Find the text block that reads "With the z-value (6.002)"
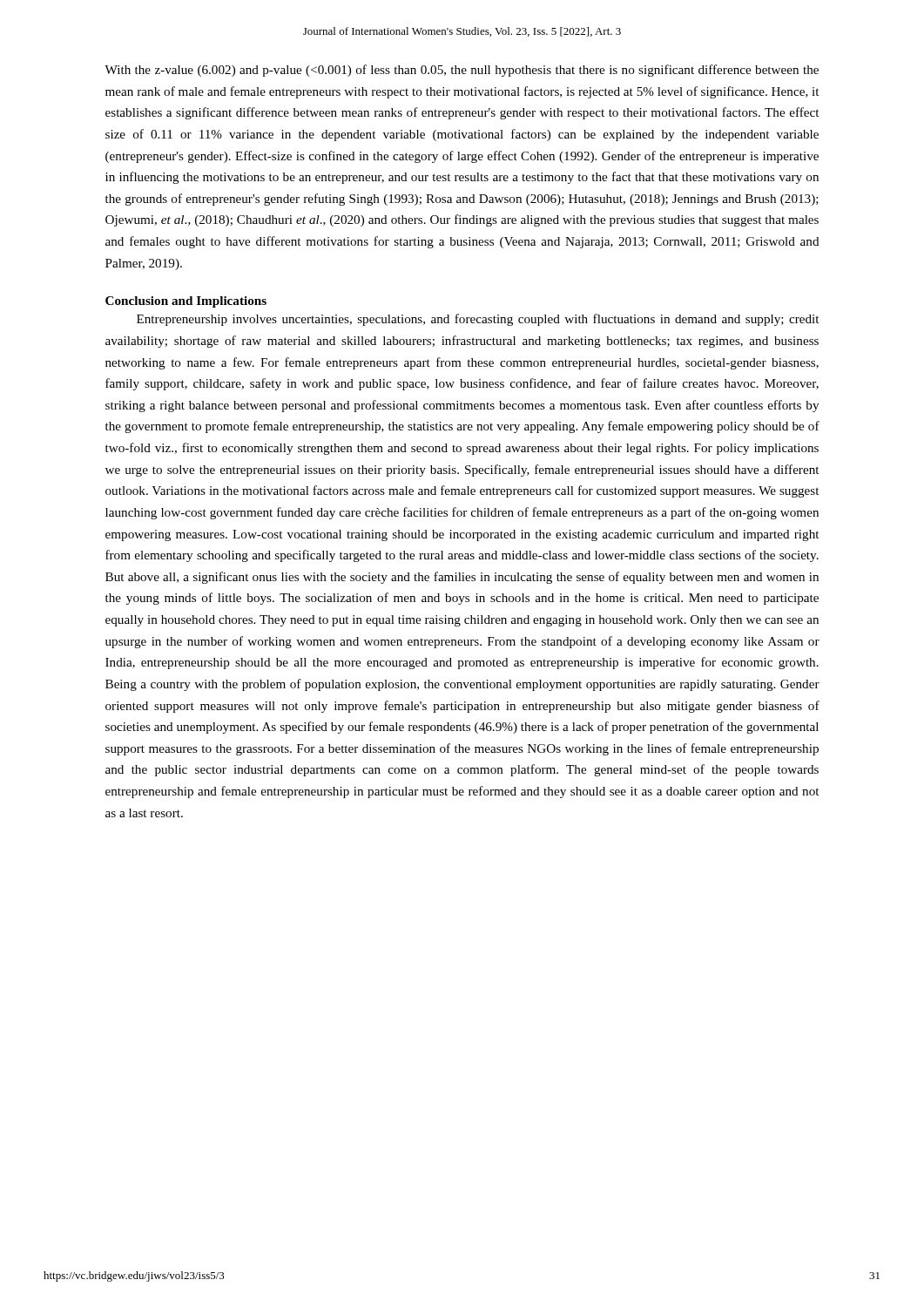 coord(462,166)
